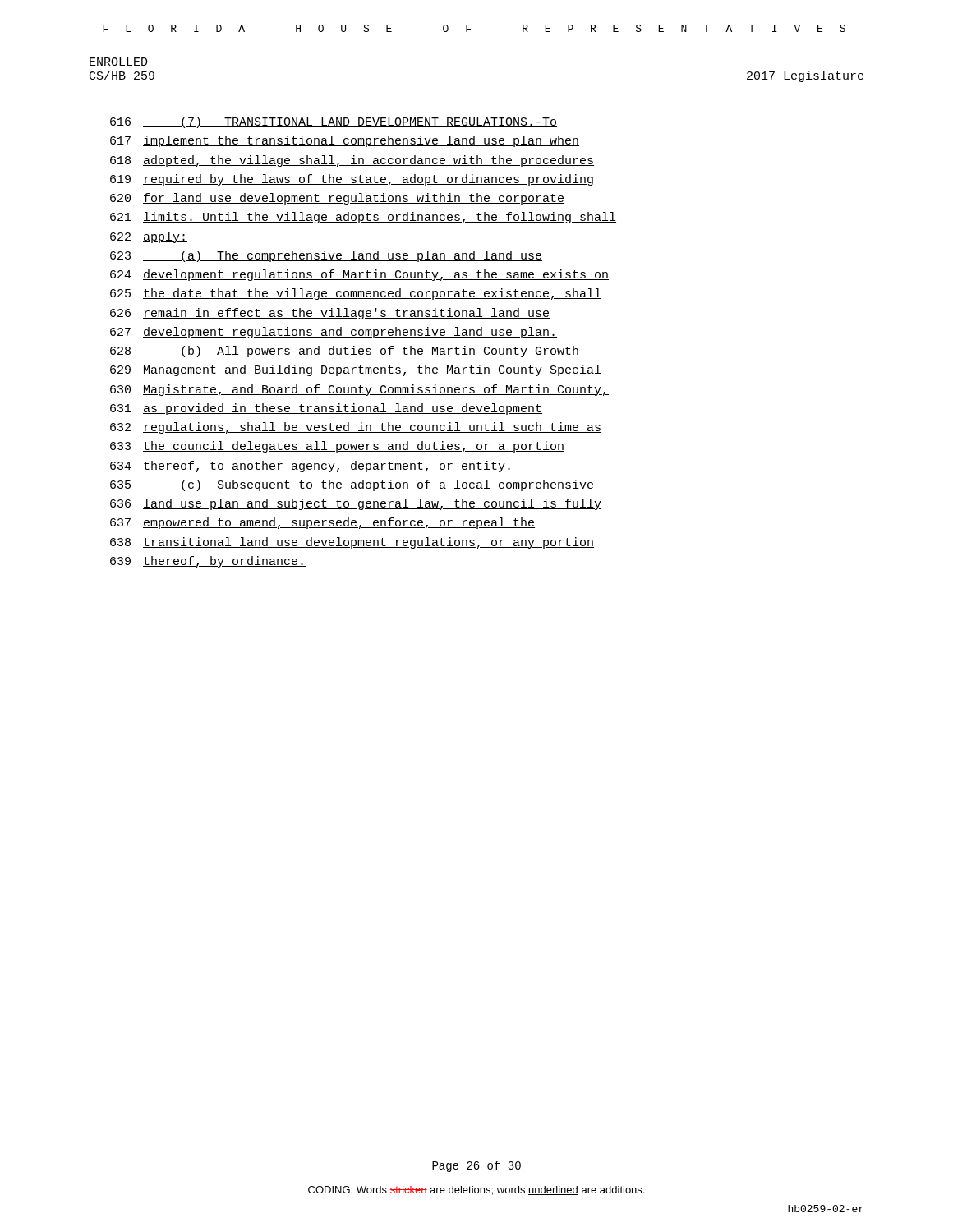Select the text block containing "631 as provided in these transitional land use"
Viewport: 953px width, 1232px height.
tap(476, 409)
